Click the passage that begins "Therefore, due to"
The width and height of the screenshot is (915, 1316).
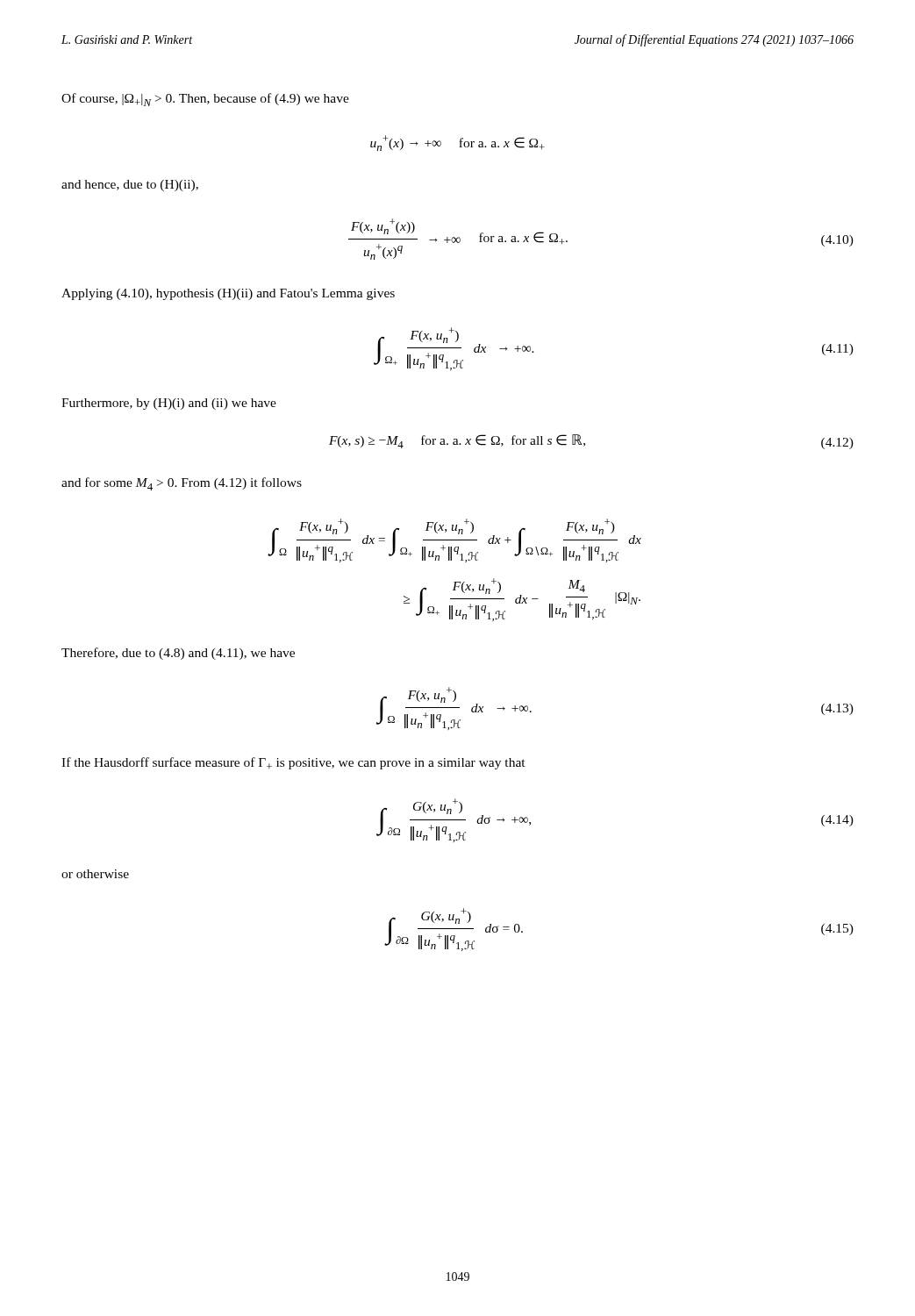(178, 653)
